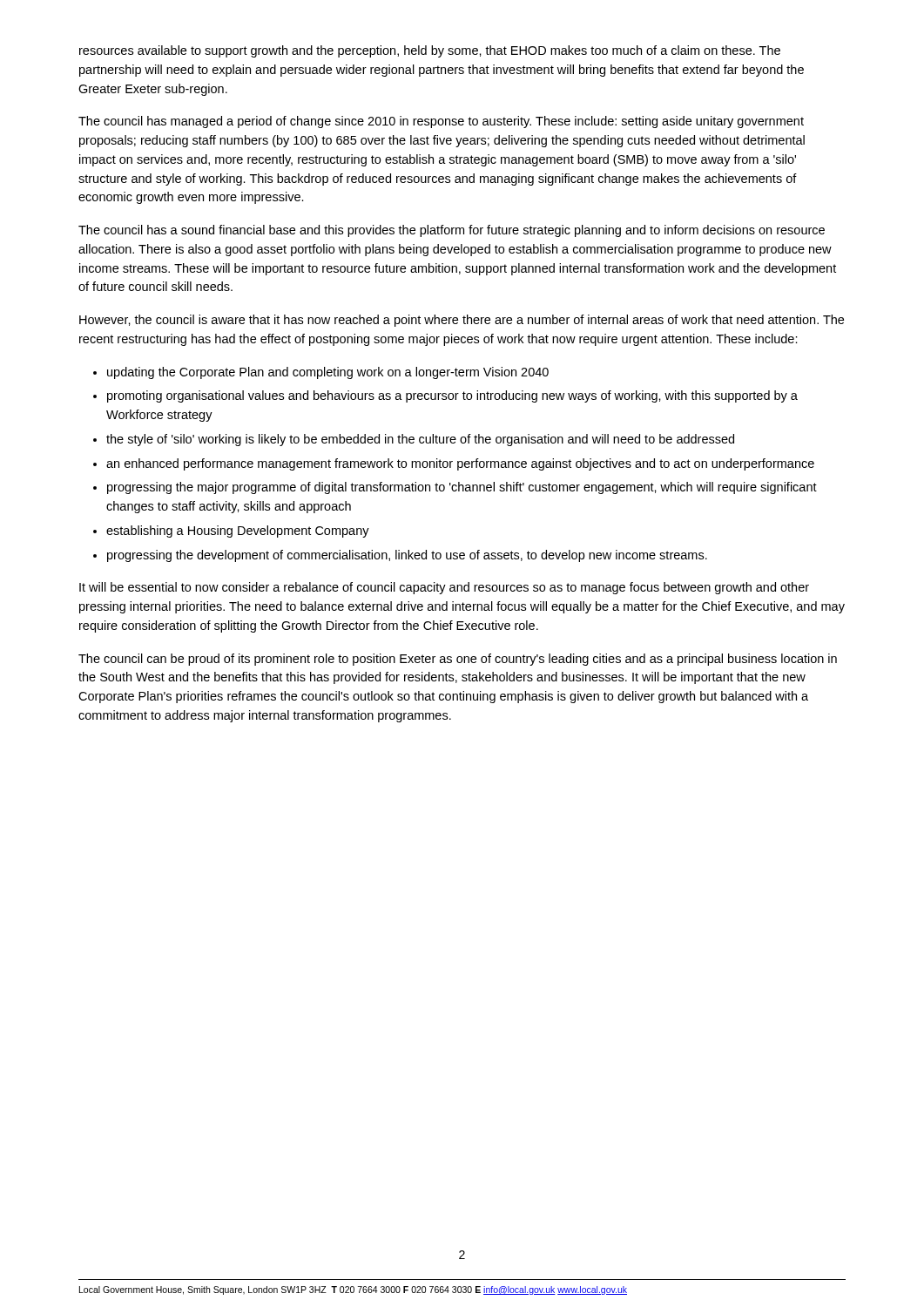Click on the list item that reads "updating the Corporate Plan and completing work on"

[476, 372]
